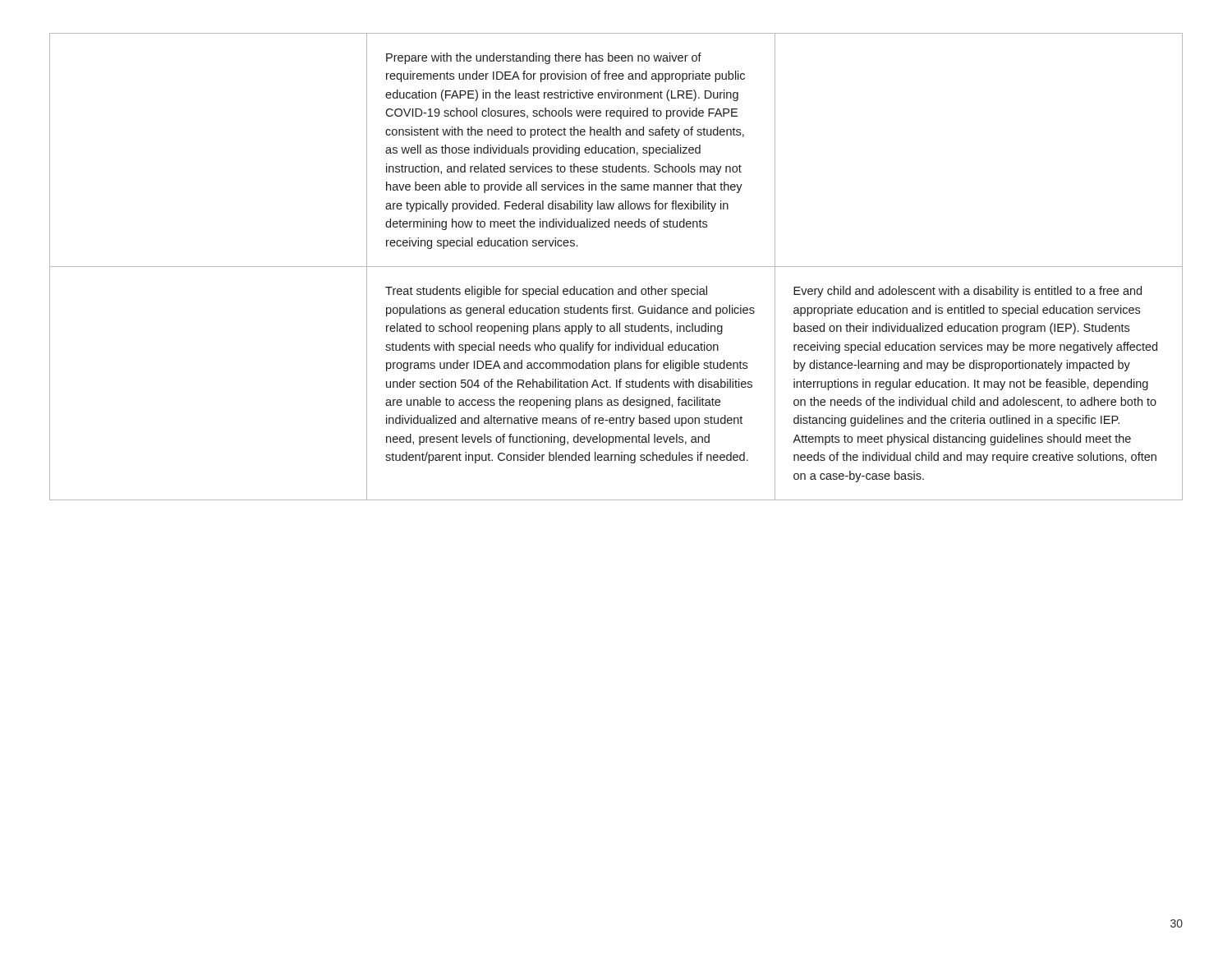Viewport: 1232px width, 953px height.
Task: Click a table
Action: (616, 267)
